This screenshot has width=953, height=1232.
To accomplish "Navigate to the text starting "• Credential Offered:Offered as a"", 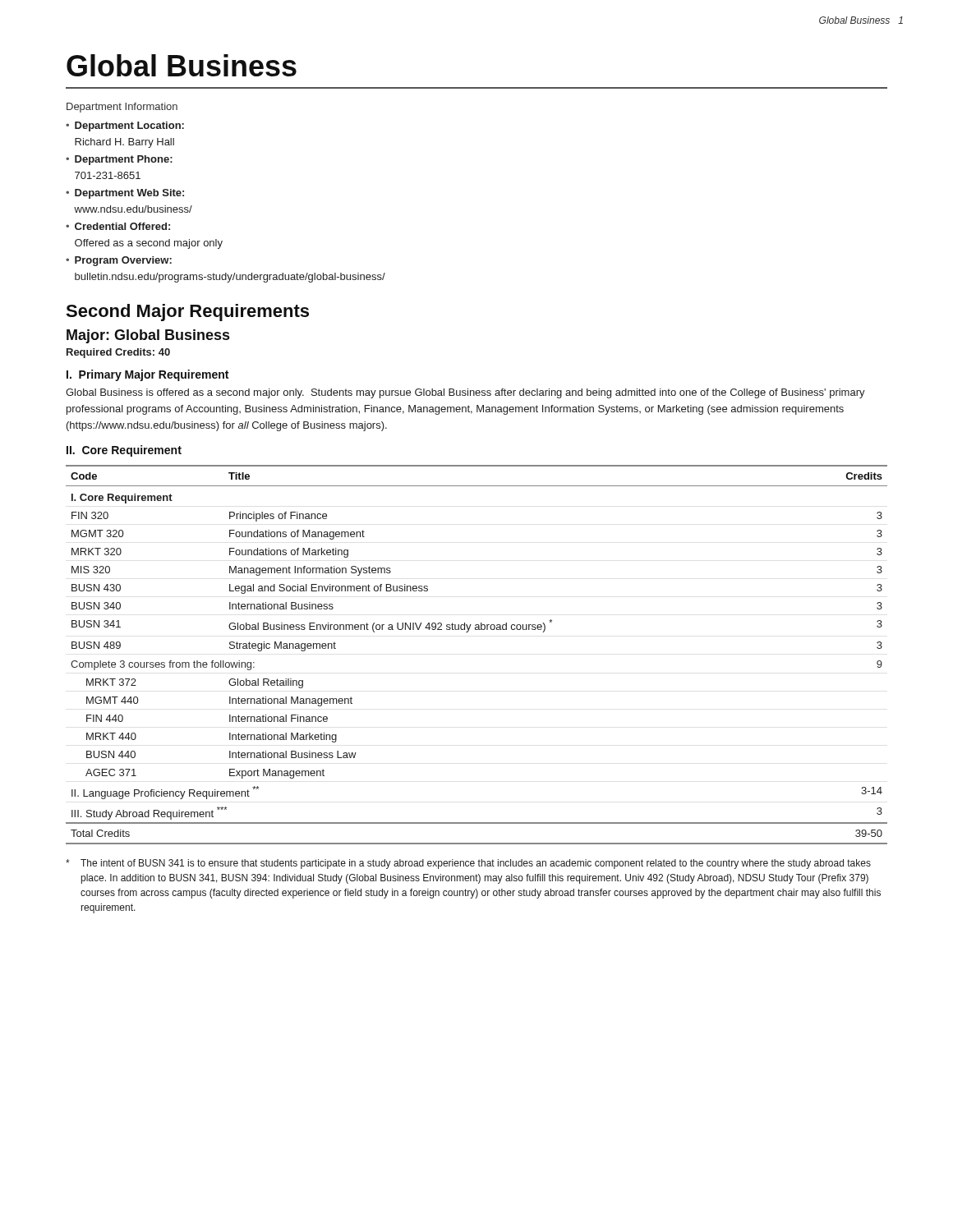I will pos(144,234).
